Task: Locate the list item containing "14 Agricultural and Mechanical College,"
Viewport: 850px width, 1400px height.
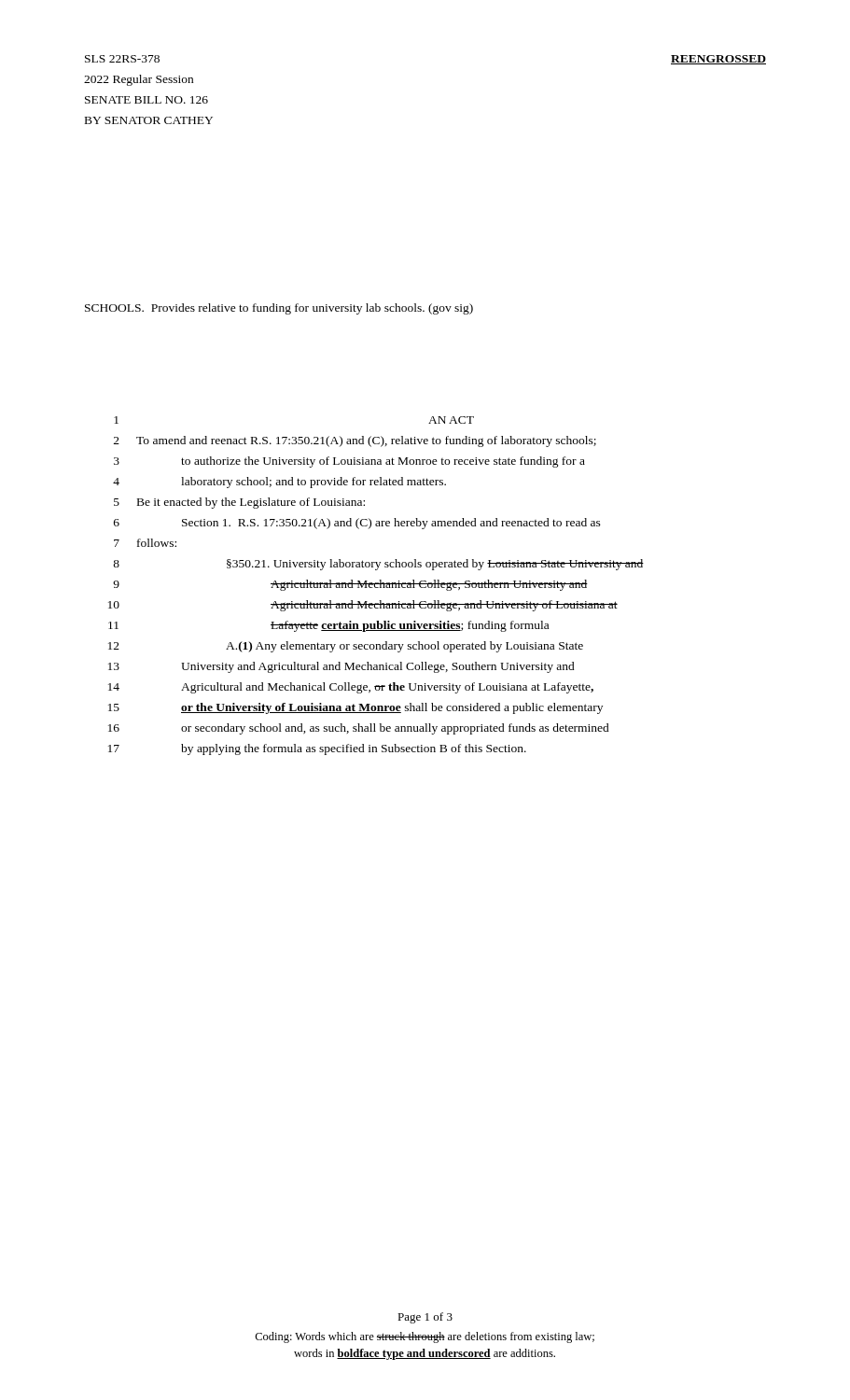Action: click(425, 687)
